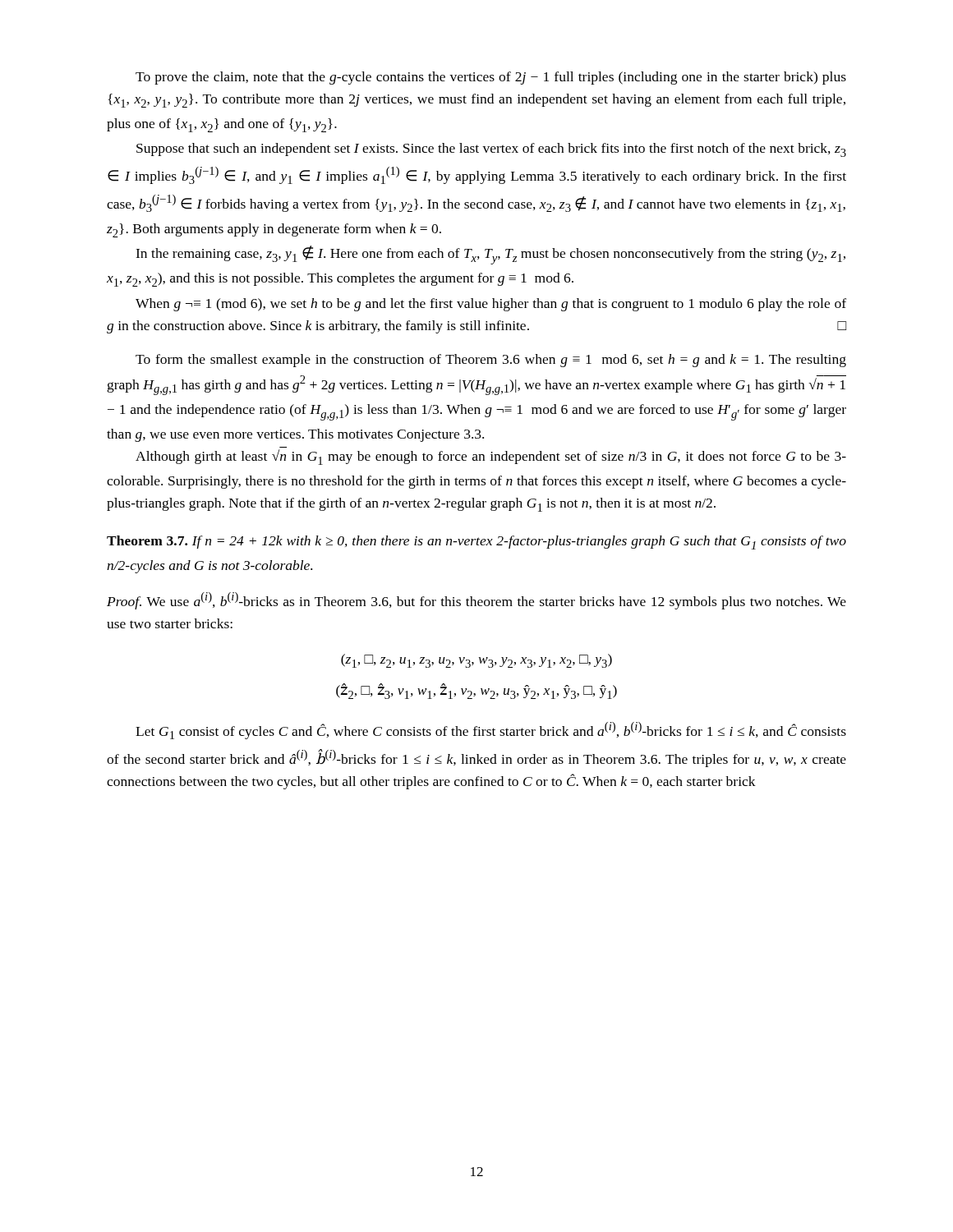This screenshot has width=953, height=1232.
Task: Select the passage starting "Proof. We use a(i), b(i)-bricks"
Action: 476,611
